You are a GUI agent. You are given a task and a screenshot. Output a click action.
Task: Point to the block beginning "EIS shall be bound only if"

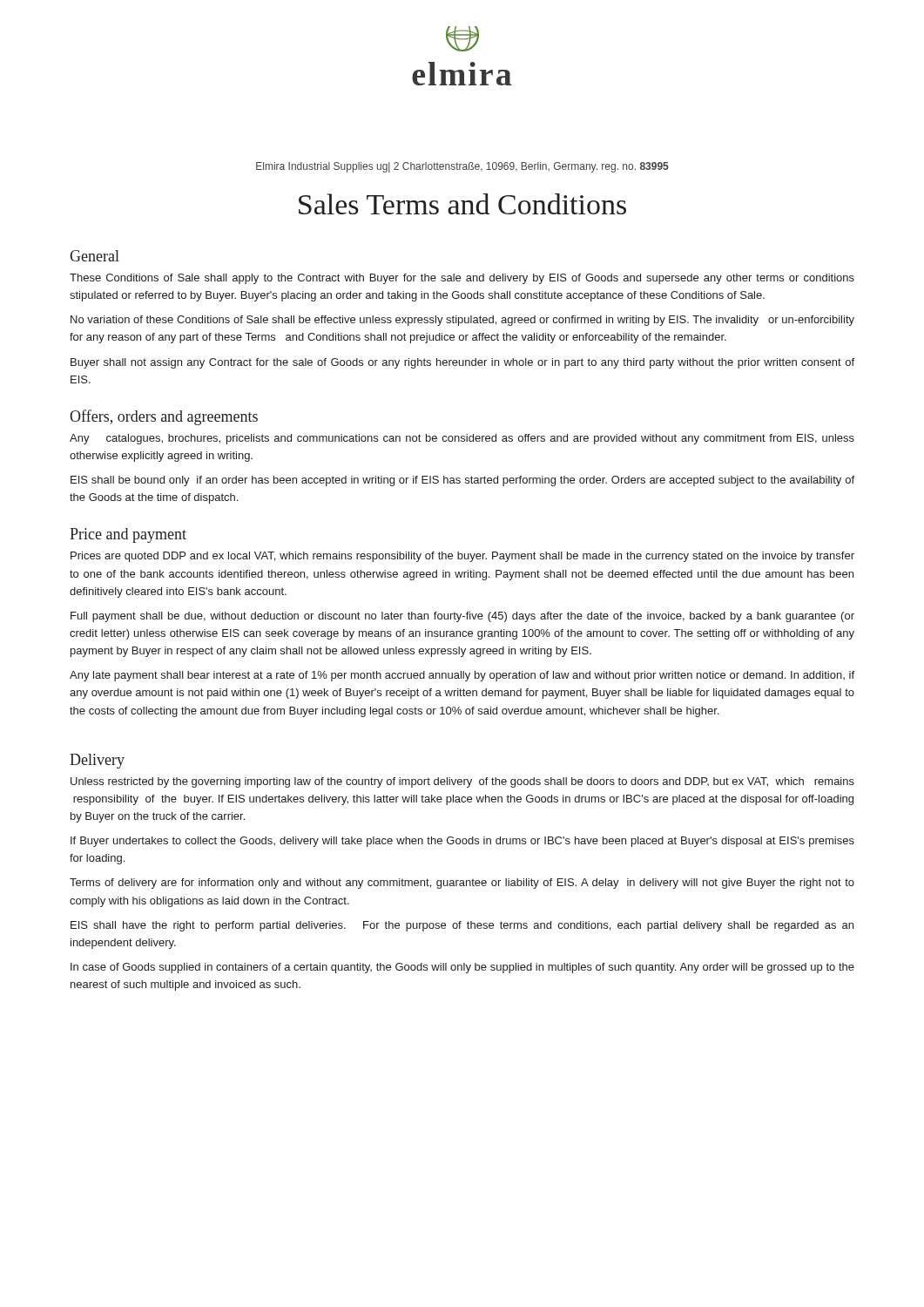(462, 489)
